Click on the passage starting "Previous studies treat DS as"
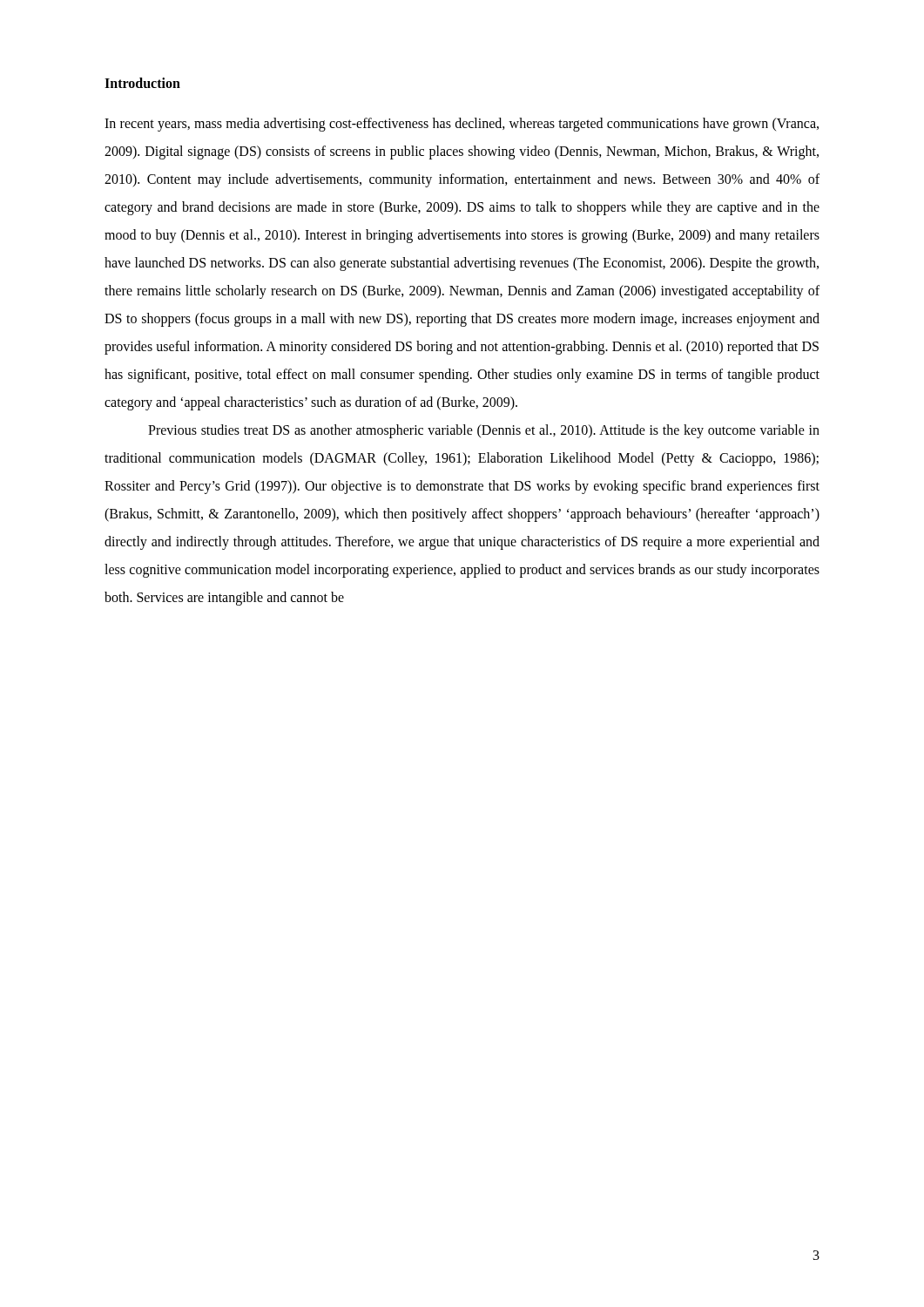This screenshot has height=1307, width=924. tap(462, 514)
